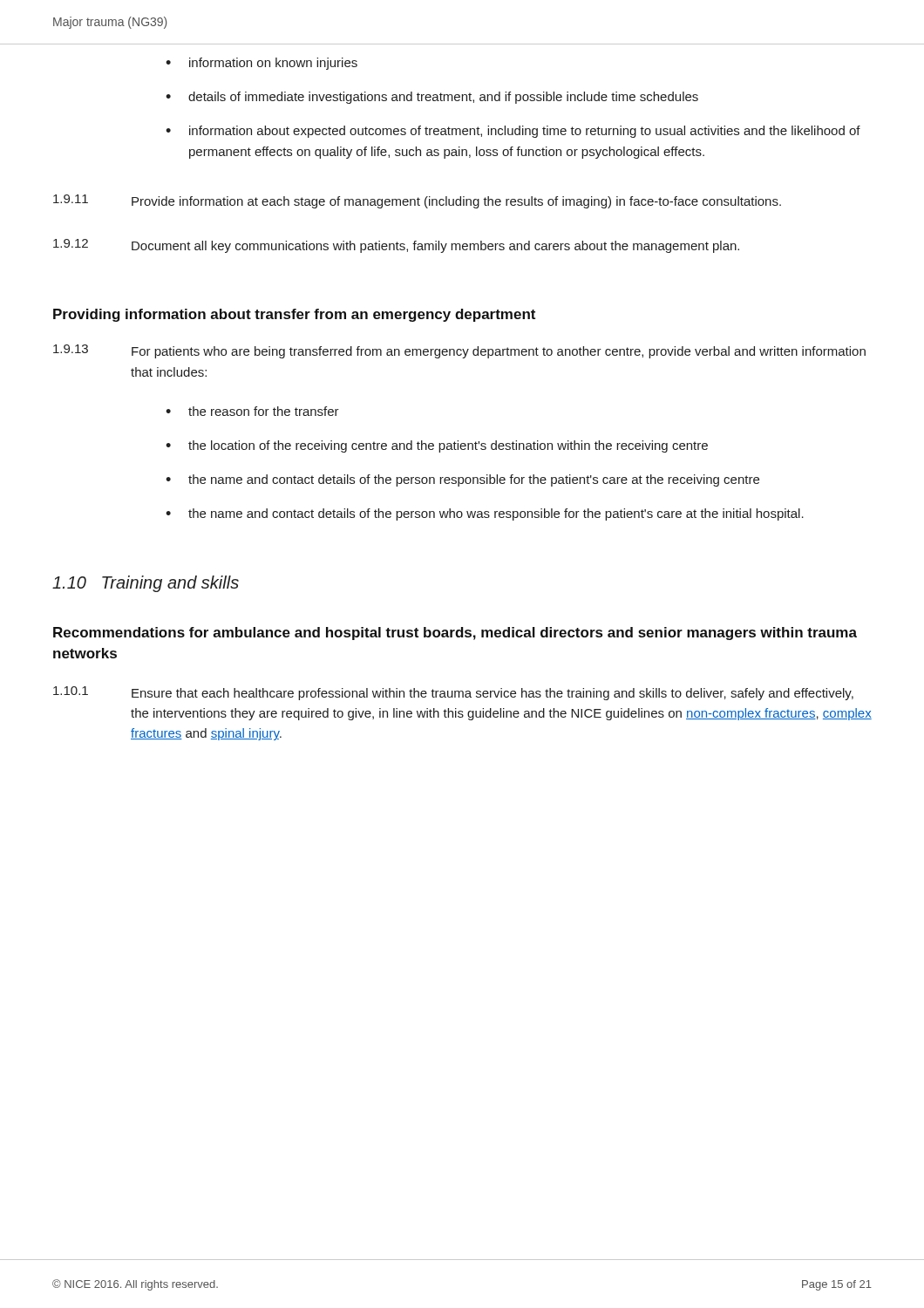Locate the block starting "Recommendations for ambulance and hospital trust boards, medical"
The height and width of the screenshot is (1308, 924).
tap(455, 643)
